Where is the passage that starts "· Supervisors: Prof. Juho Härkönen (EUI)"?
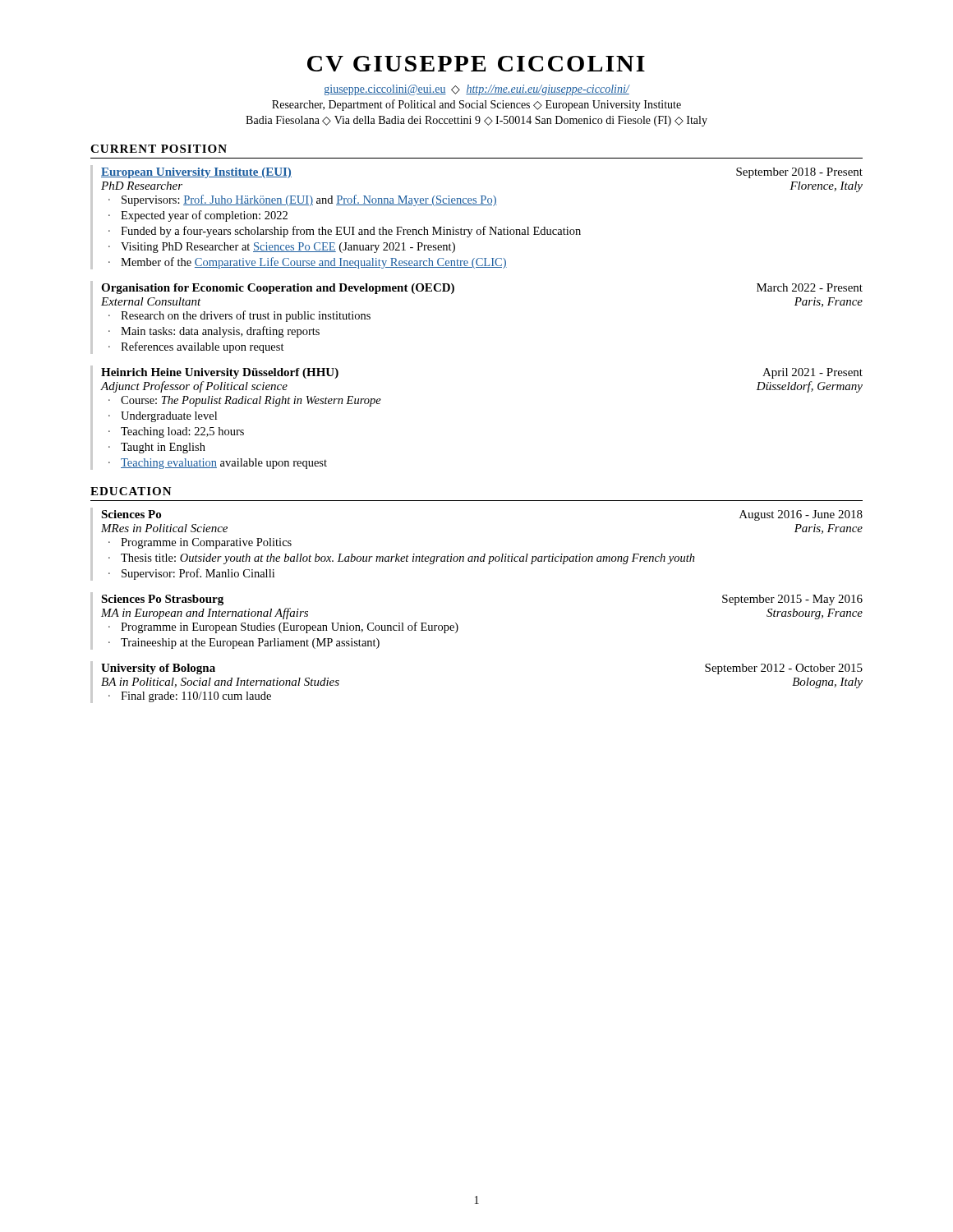 (x=485, y=200)
